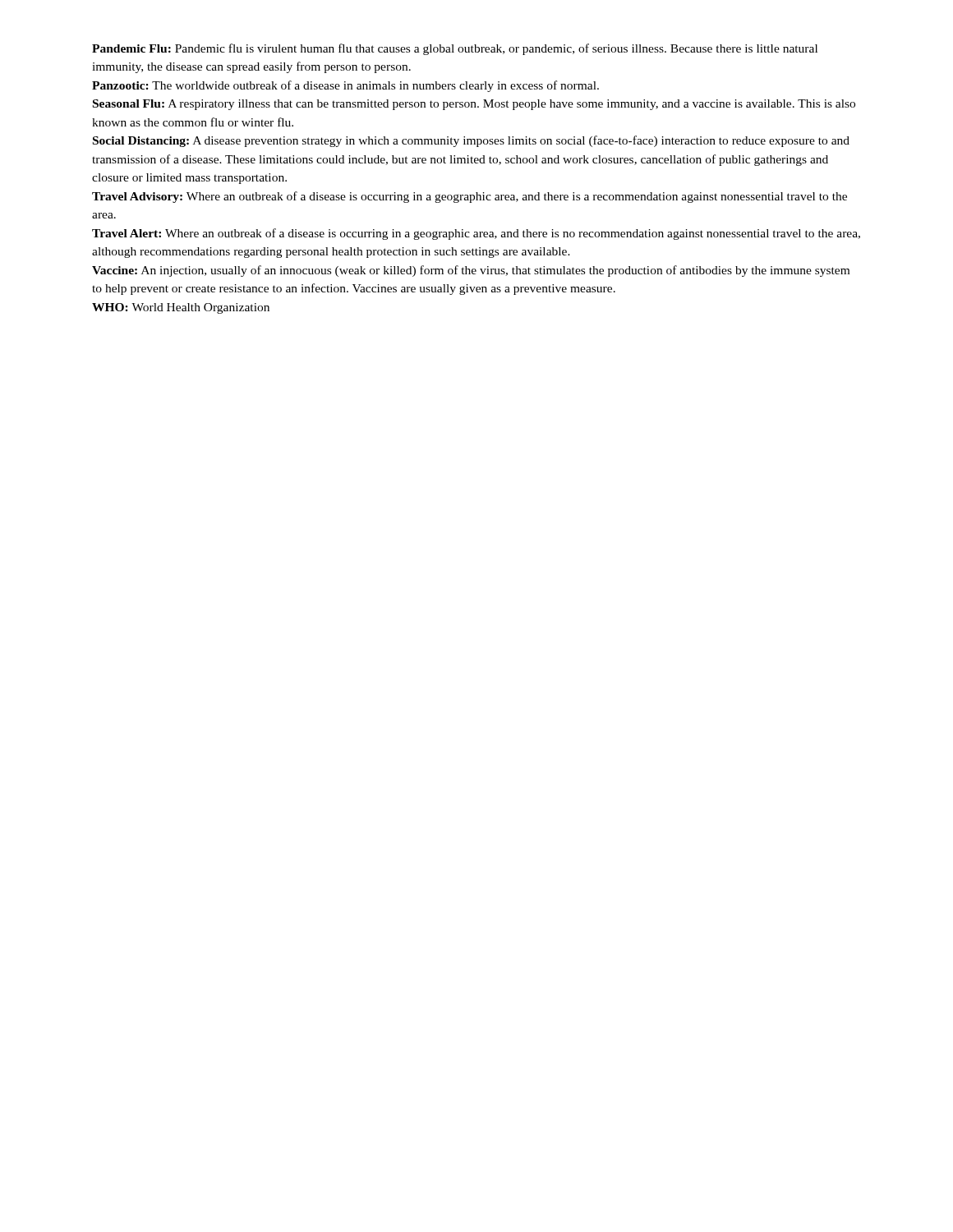Find the region starting "Travel Advisory: Where an outbreak"
Viewport: 953px width, 1232px height.
tap(476, 205)
